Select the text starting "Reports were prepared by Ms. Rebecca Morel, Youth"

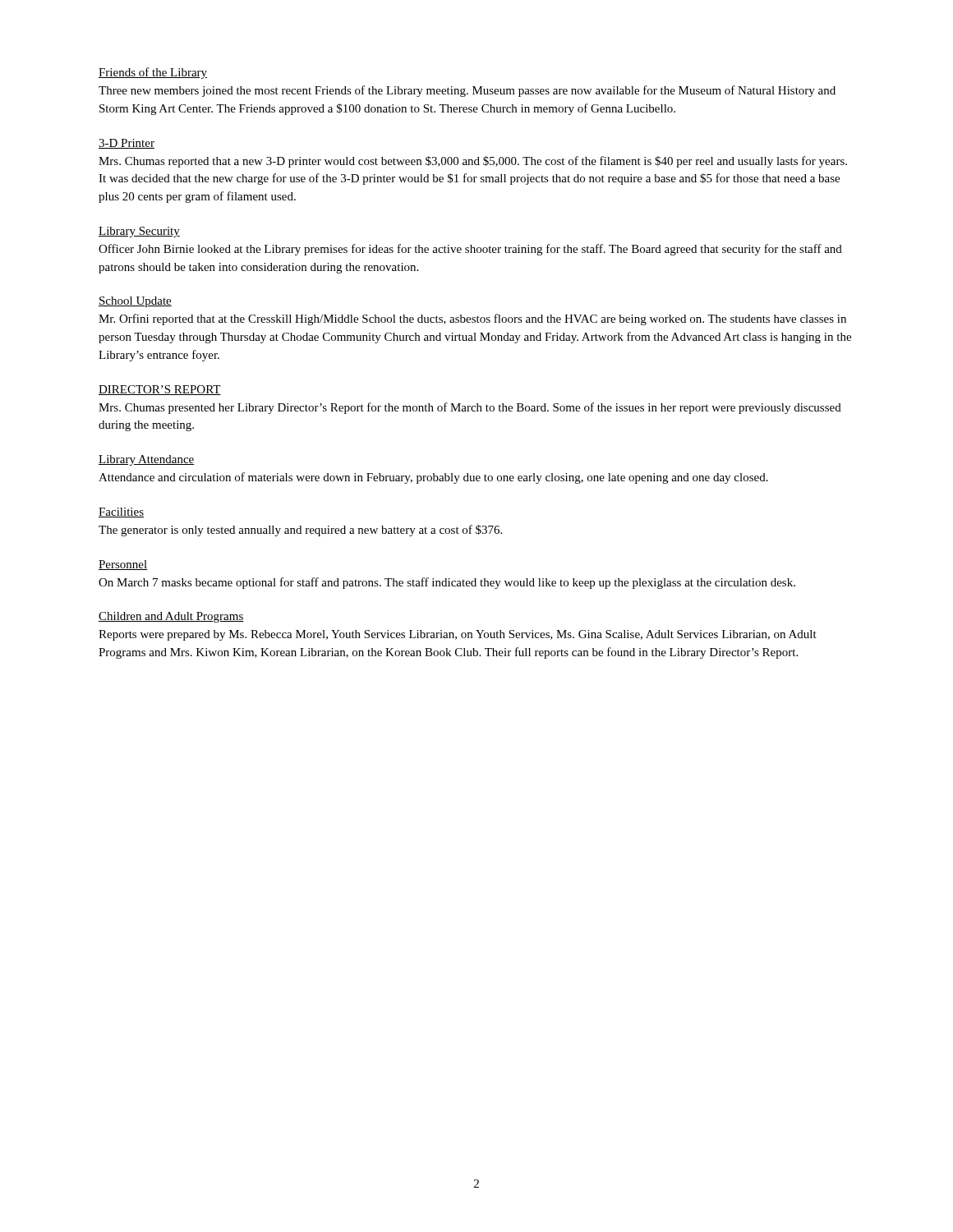coord(476,644)
